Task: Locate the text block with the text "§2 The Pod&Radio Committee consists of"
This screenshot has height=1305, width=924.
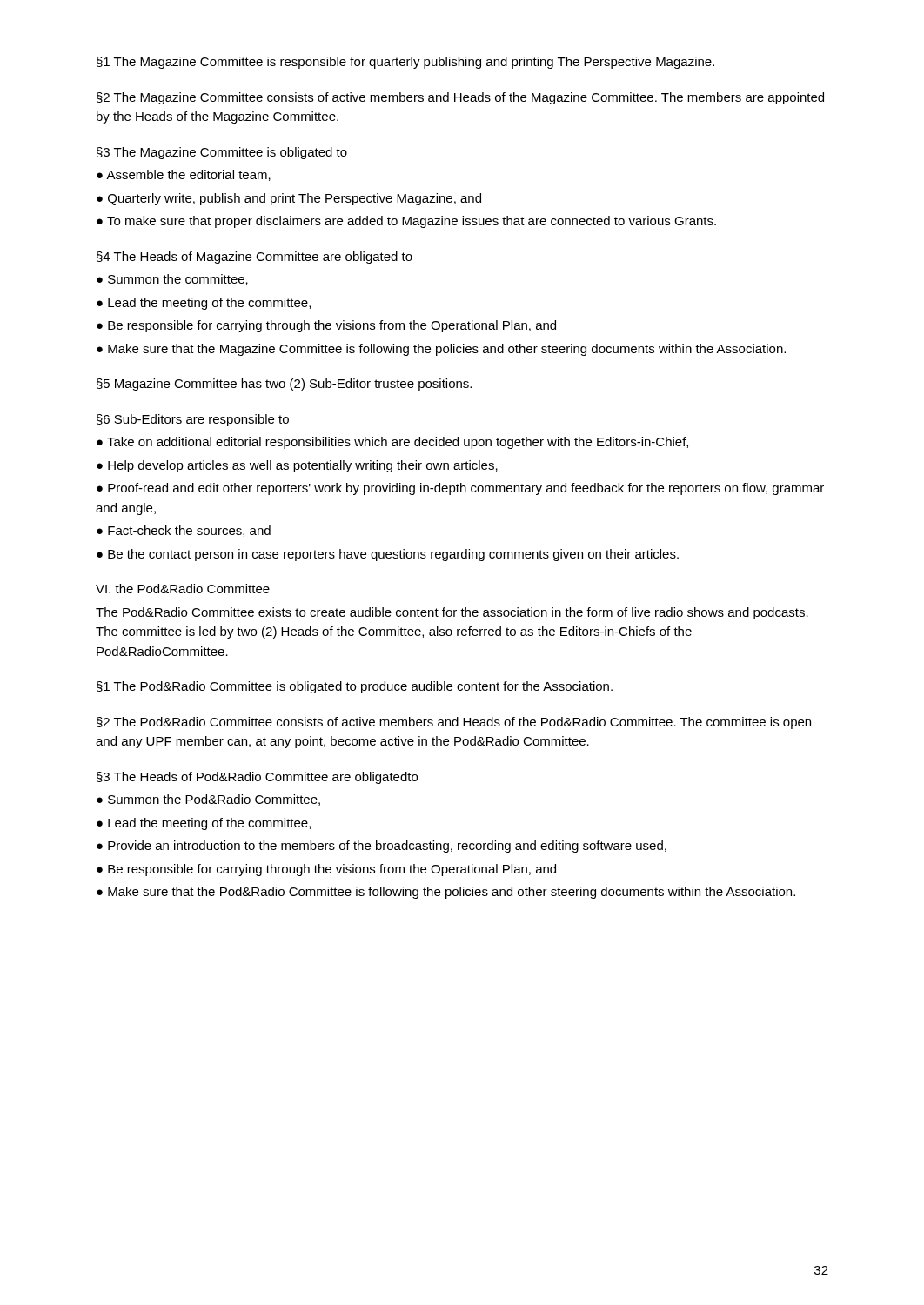Action: pyautogui.click(x=454, y=731)
